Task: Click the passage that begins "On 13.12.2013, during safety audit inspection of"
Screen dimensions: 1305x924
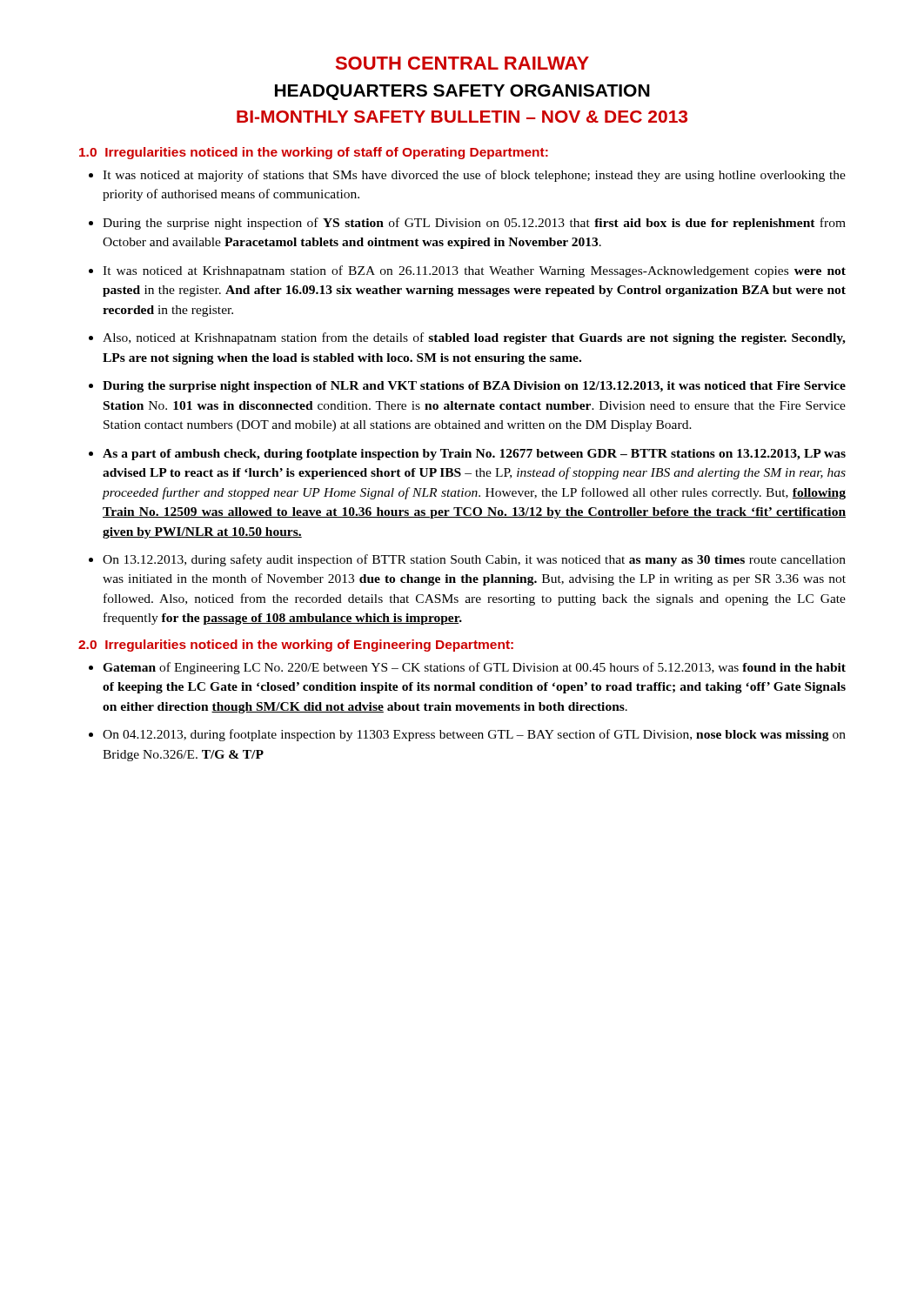Action: click(x=474, y=588)
